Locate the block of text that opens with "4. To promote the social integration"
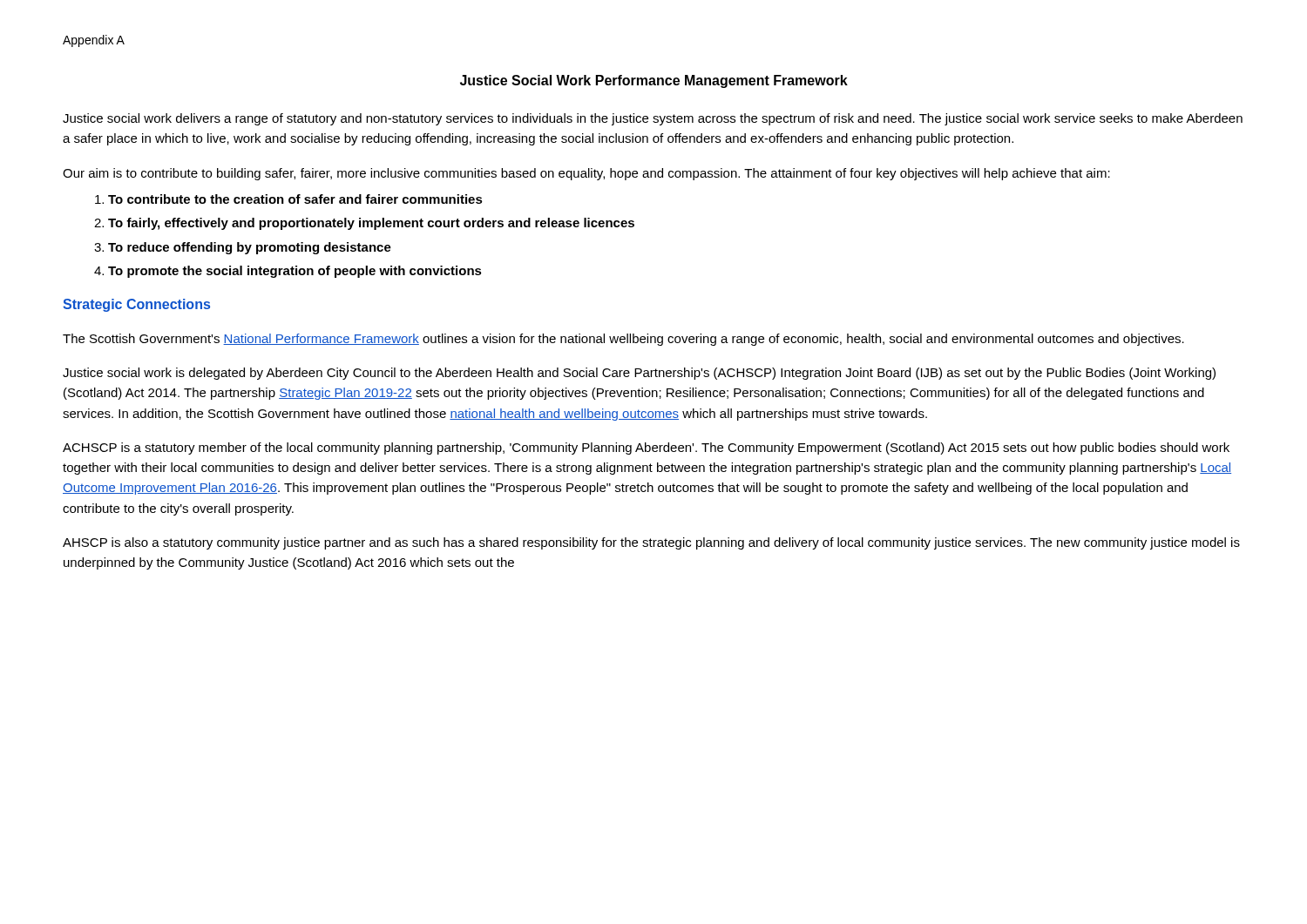Screen dimensions: 924x1307 (288, 272)
